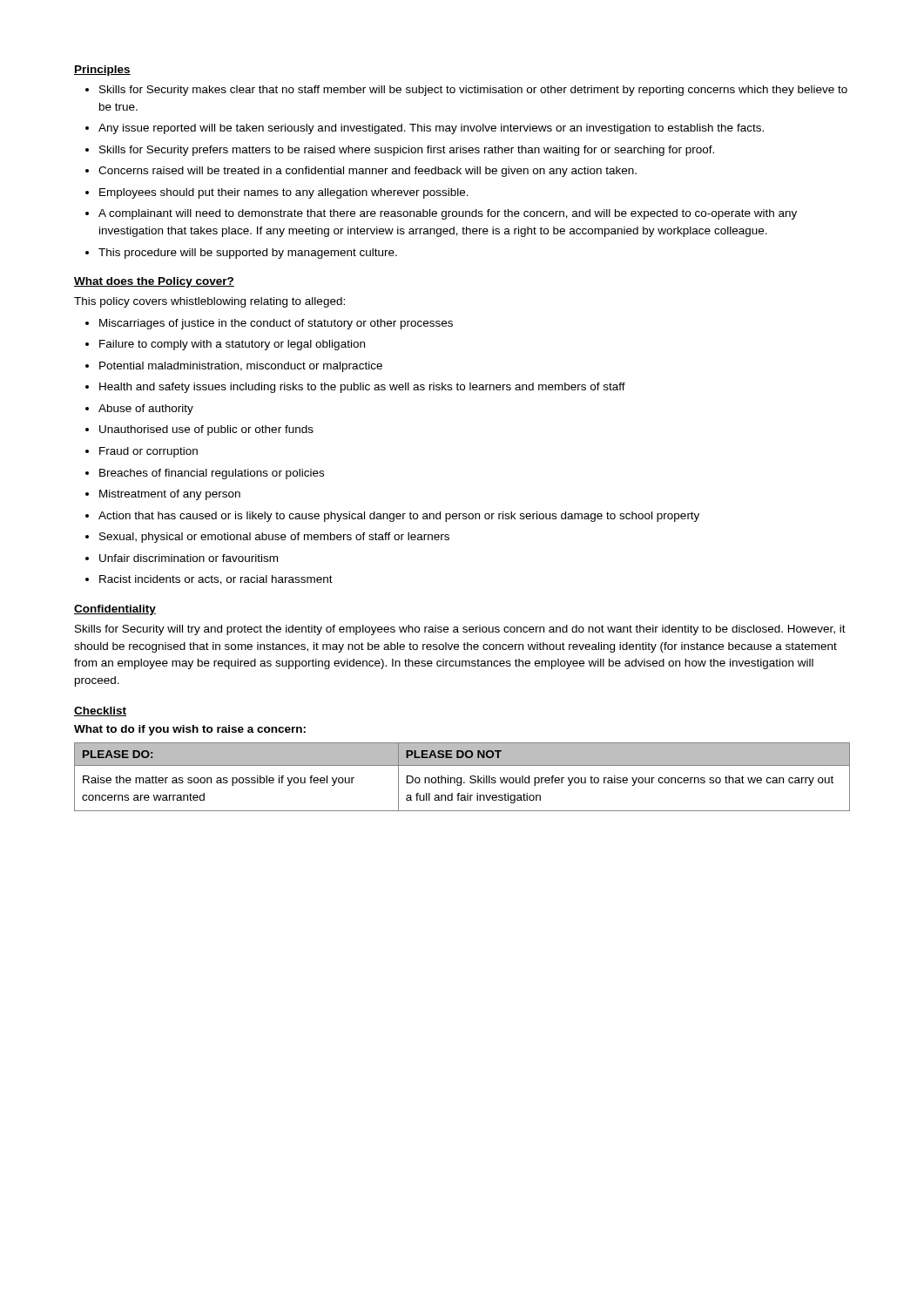Viewport: 924px width, 1307px height.
Task: Find the block on this page that starts "Skills for Security makes clear that no"
Action: (473, 98)
